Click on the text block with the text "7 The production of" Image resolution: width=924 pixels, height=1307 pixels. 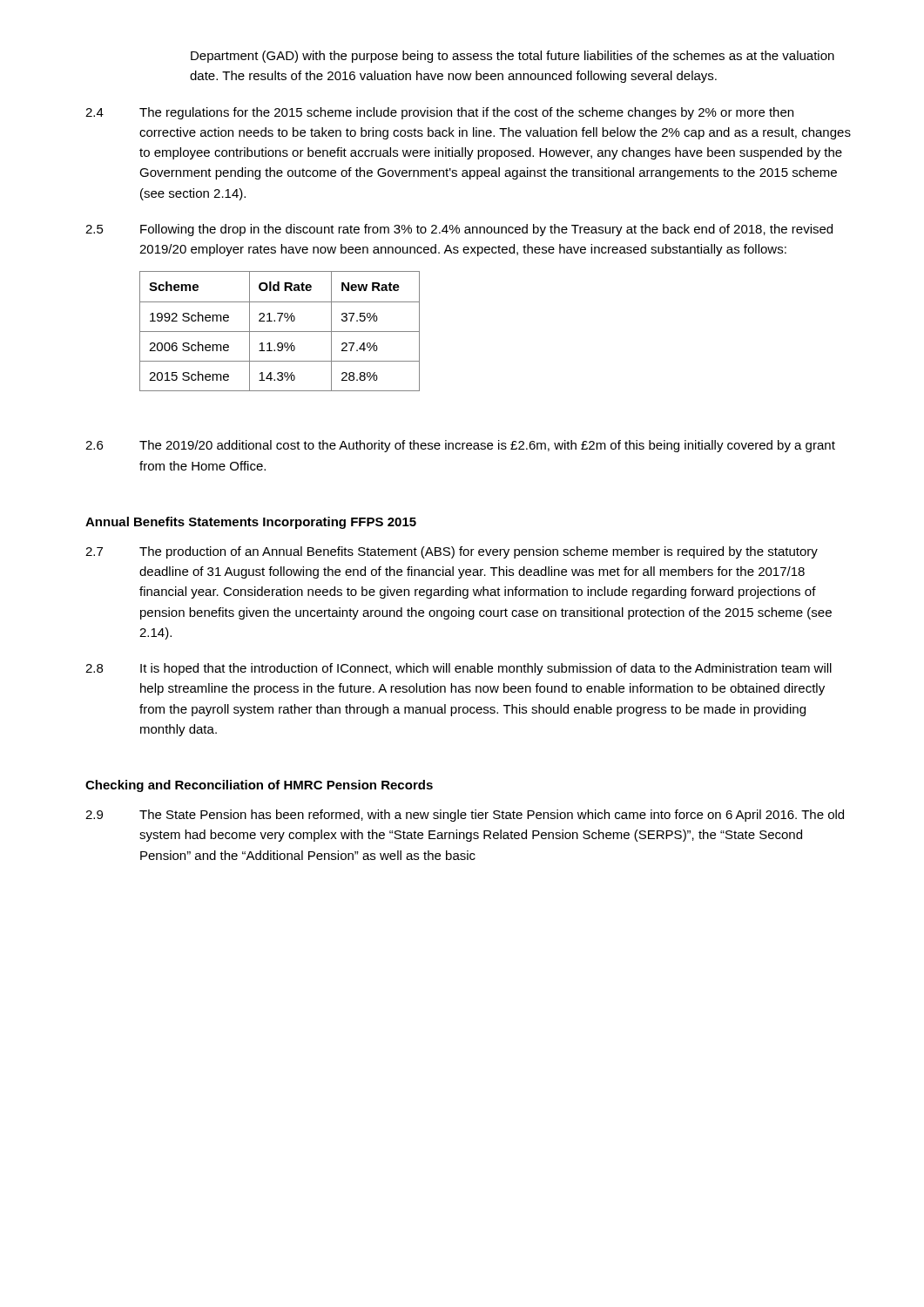coord(470,591)
